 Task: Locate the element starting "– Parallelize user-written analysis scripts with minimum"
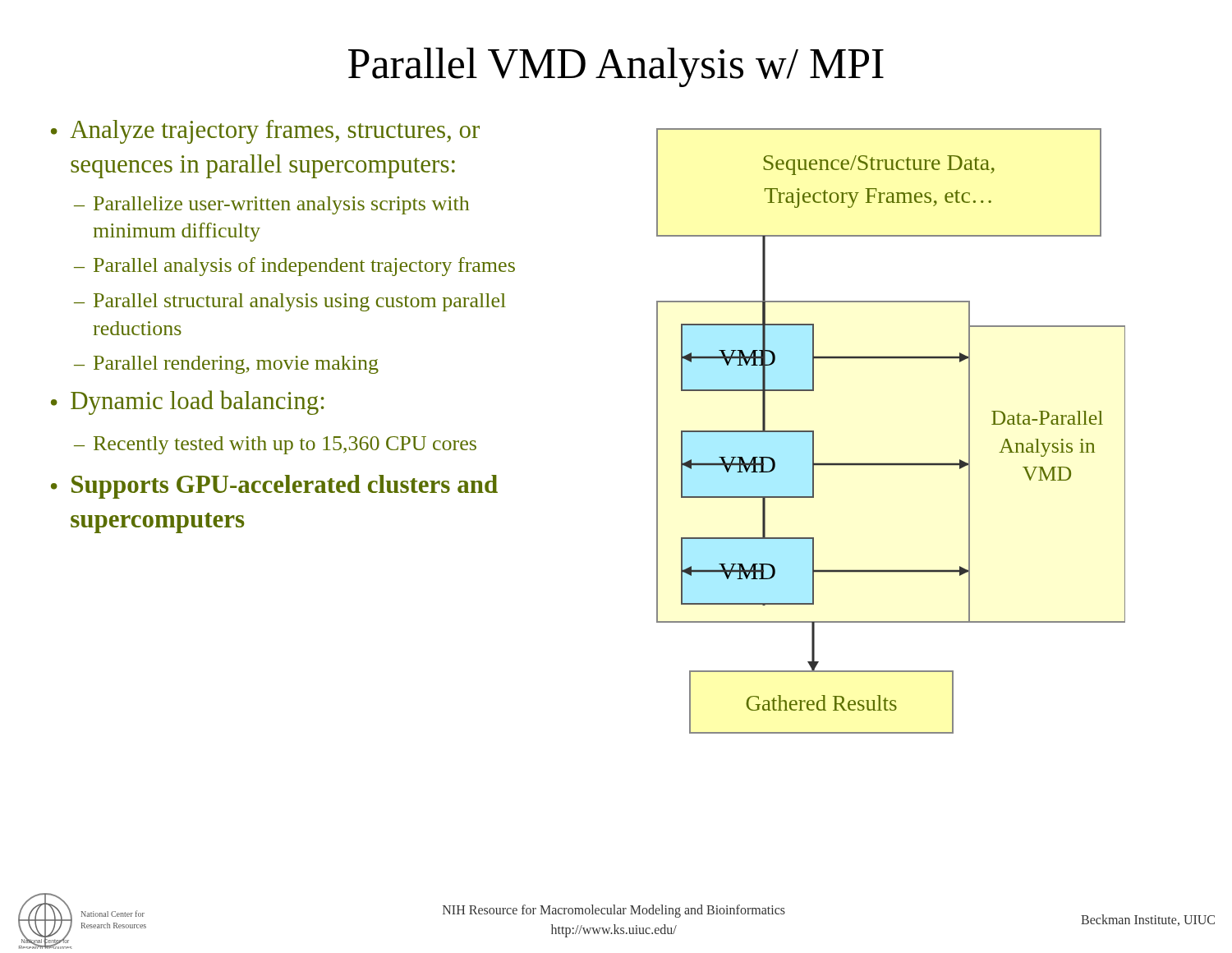click(x=304, y=217)
